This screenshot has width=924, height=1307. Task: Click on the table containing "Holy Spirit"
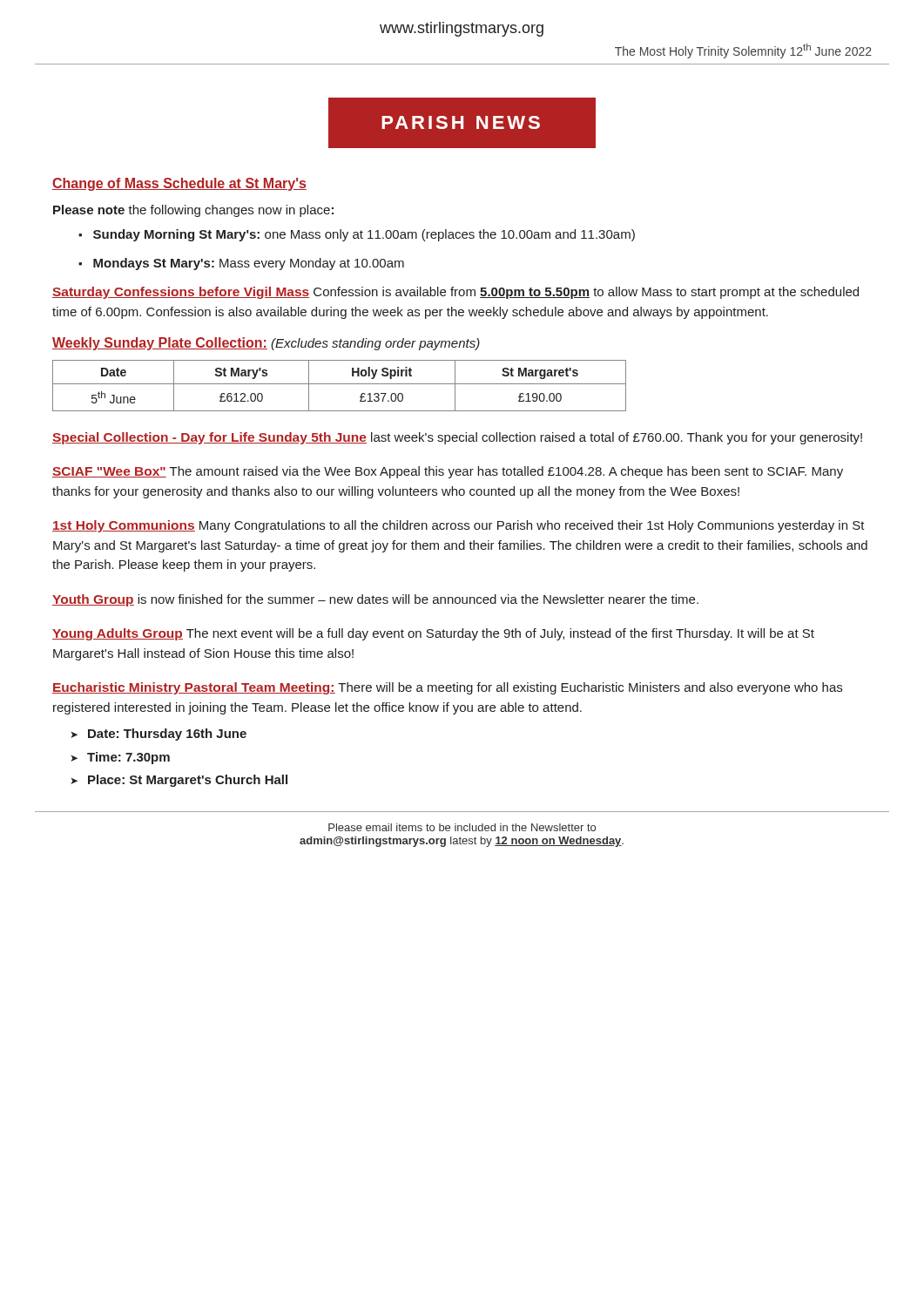(x=462, y=385)
